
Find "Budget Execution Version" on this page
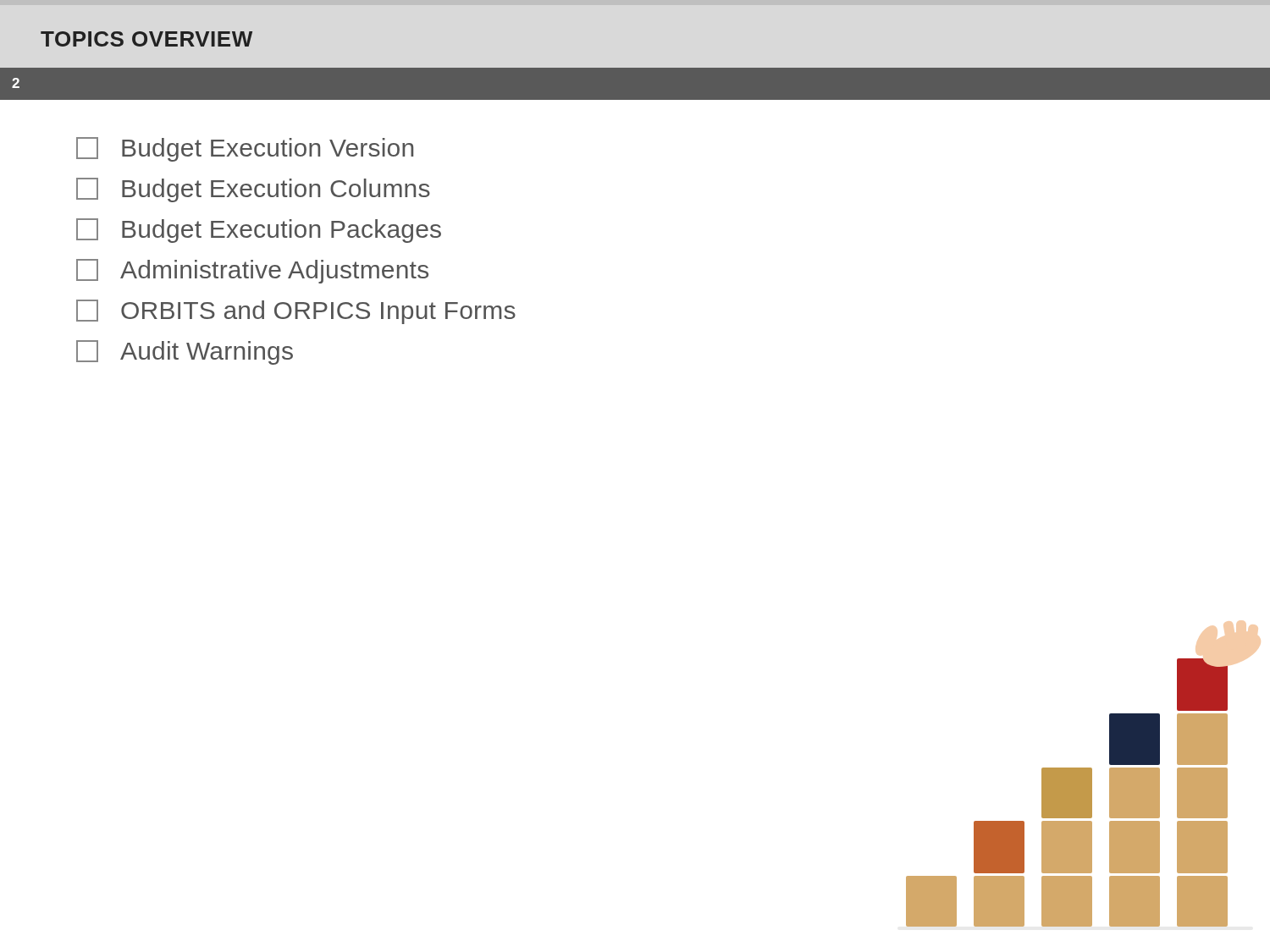pyautogui.click(x=246, y=148)
